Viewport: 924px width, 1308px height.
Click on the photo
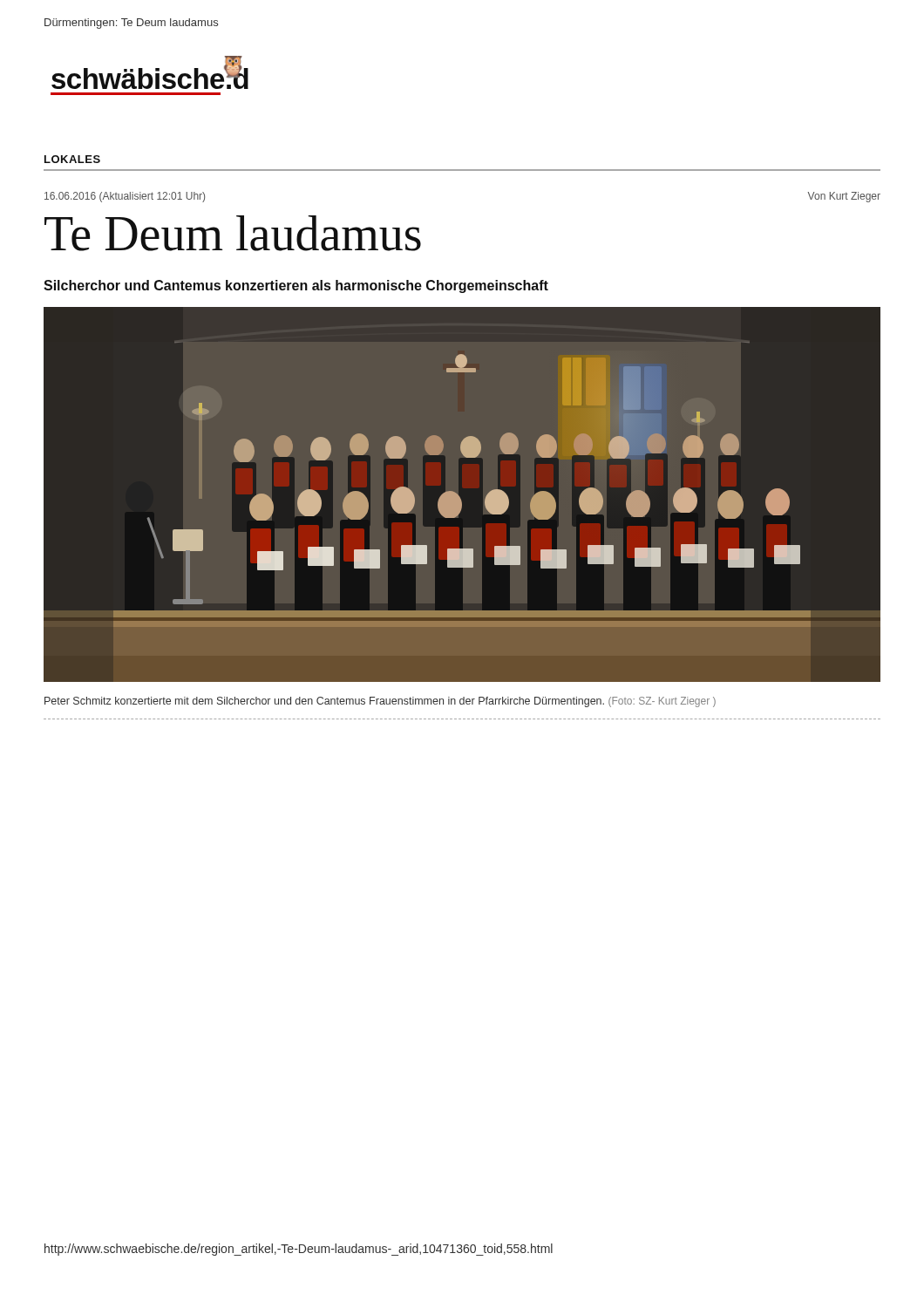[x=462, y=494]
